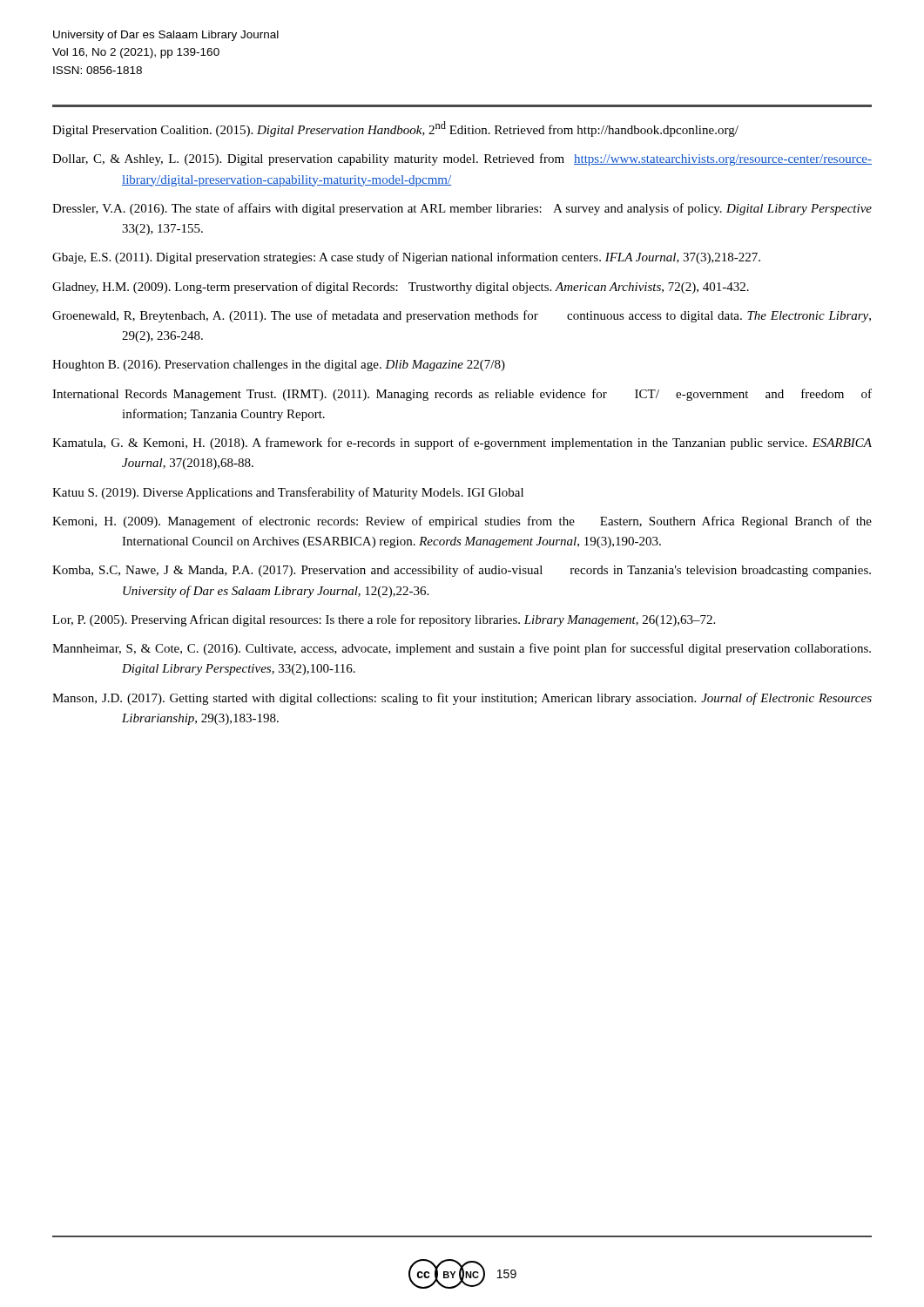The height and width of the screenshot is (1307, 924).
Task: Find the text block starting "Katuu S. (2019)."
Action: pyautogui.click(x=462, y=492)
